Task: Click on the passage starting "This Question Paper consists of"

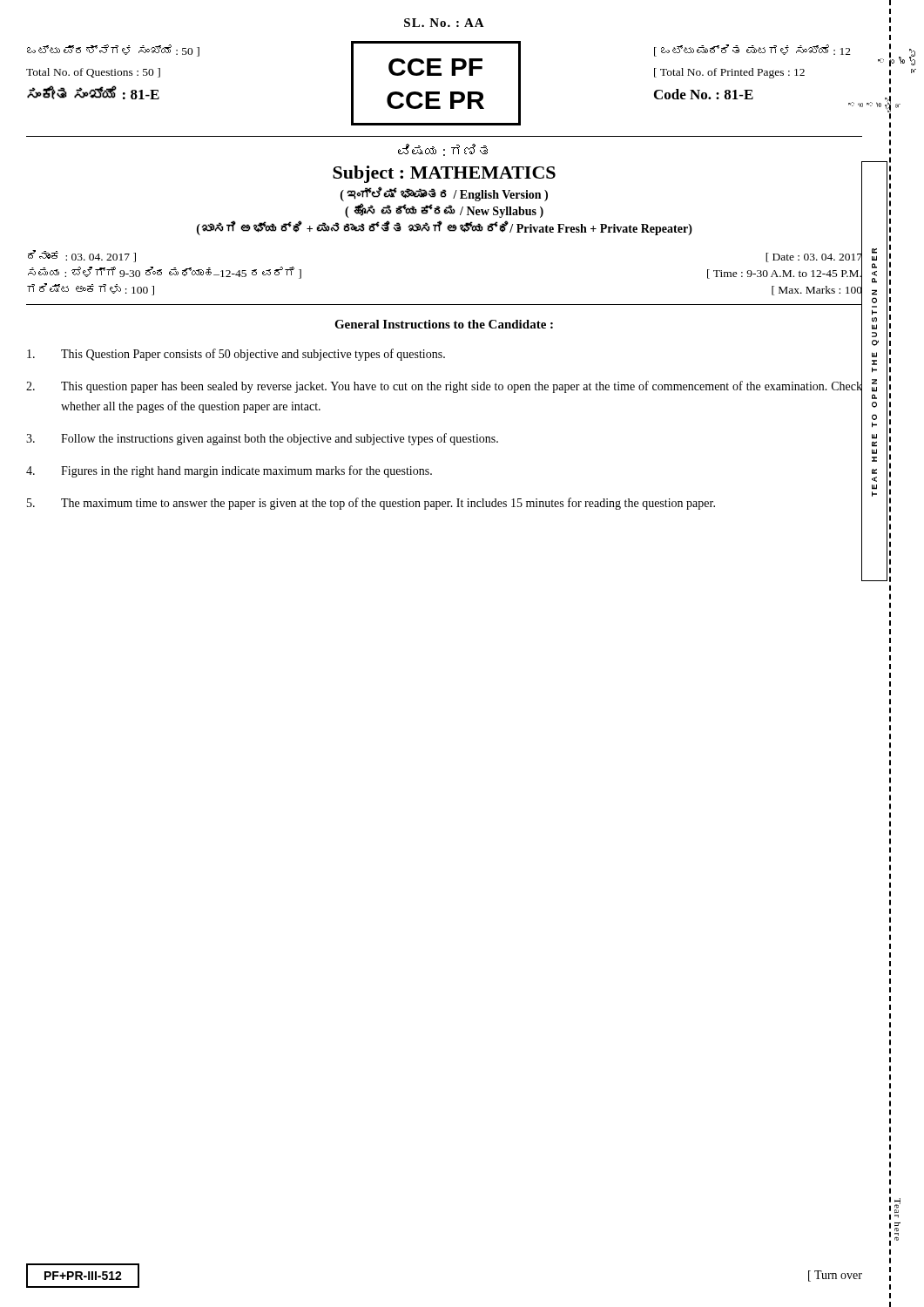Action: tap(236, 354)
